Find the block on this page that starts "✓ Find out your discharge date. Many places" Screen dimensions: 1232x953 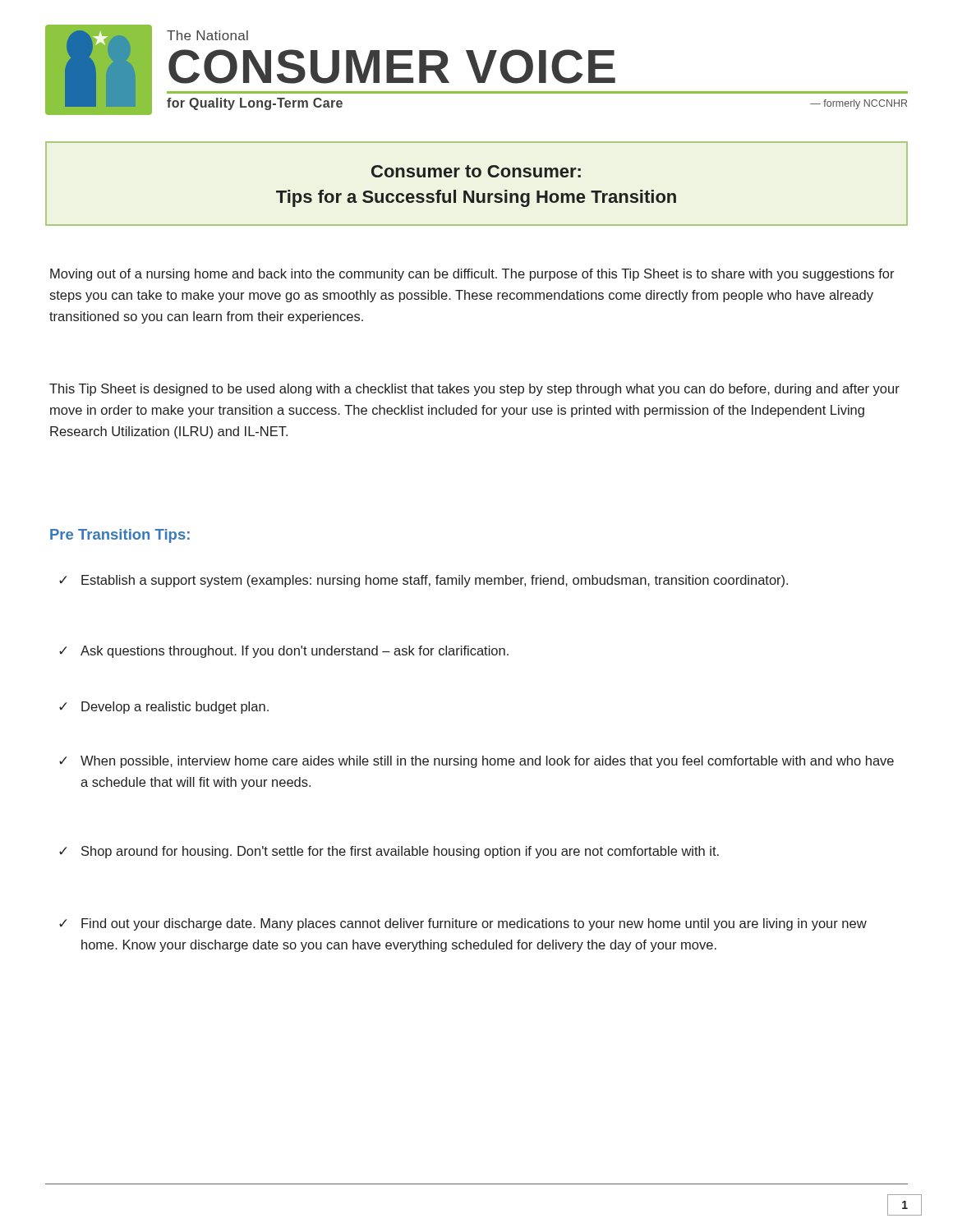(481, 934)
